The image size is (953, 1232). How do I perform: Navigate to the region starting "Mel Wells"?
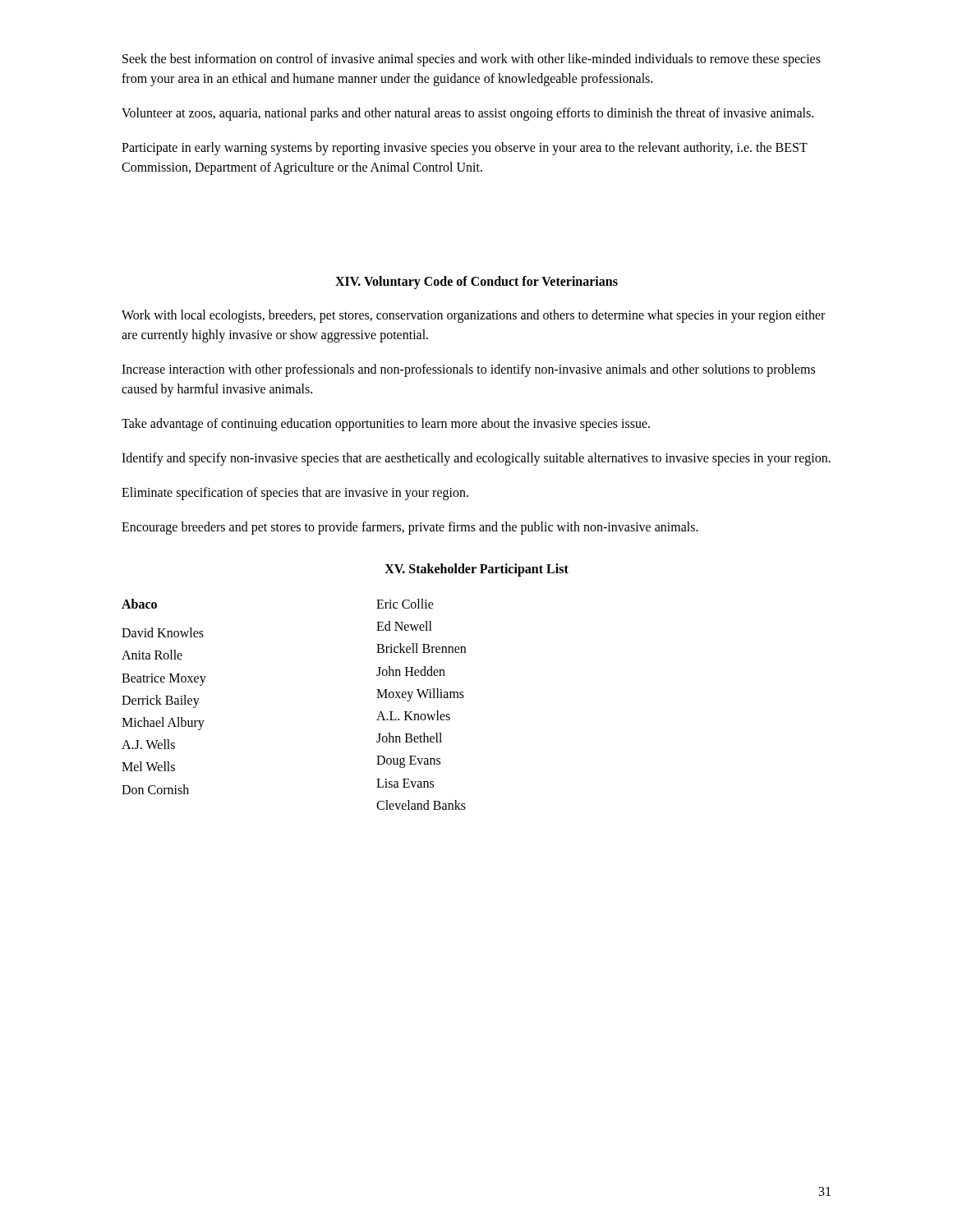[149, 767]
